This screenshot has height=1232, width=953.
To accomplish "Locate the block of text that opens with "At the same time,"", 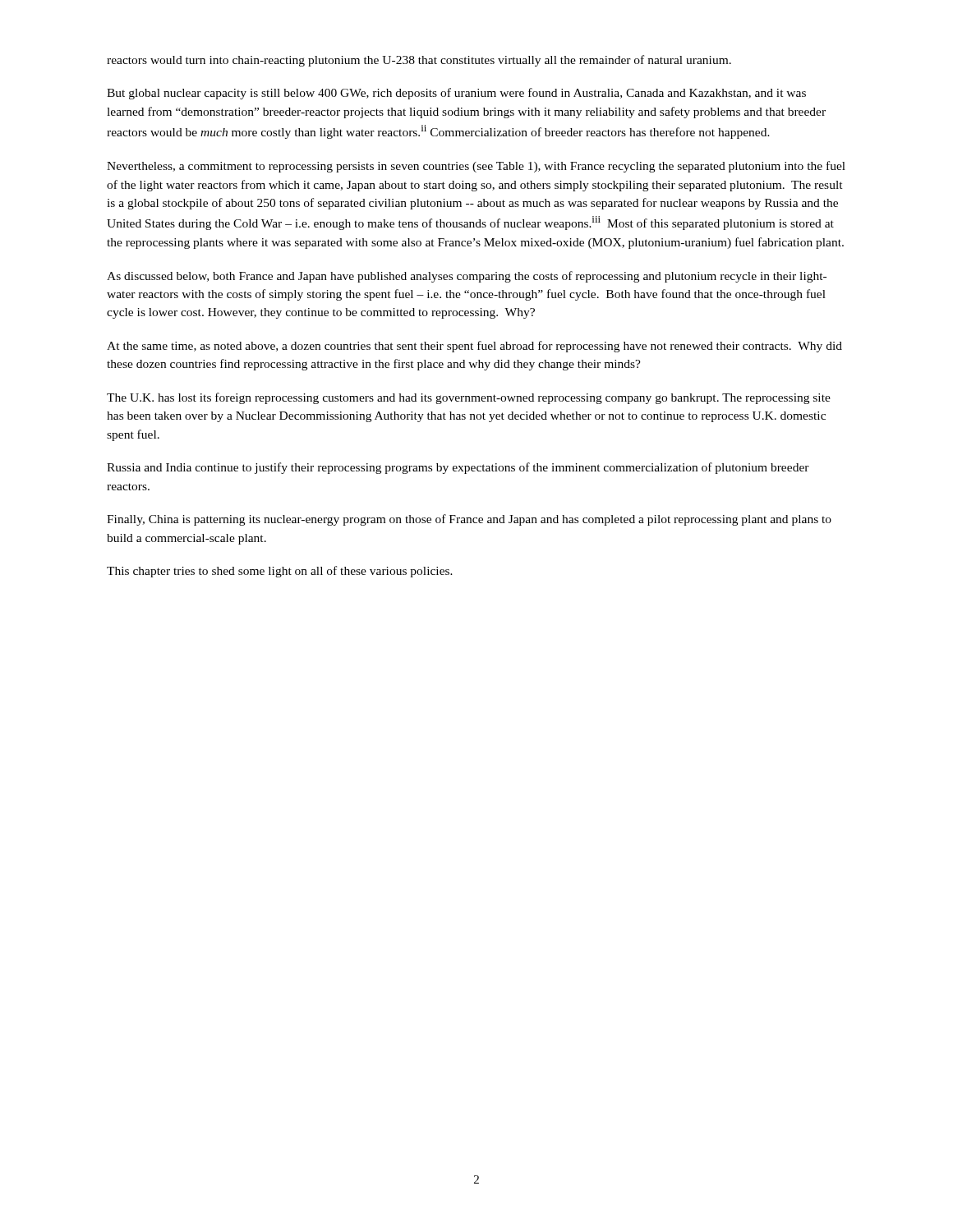I will click(474, 355).
